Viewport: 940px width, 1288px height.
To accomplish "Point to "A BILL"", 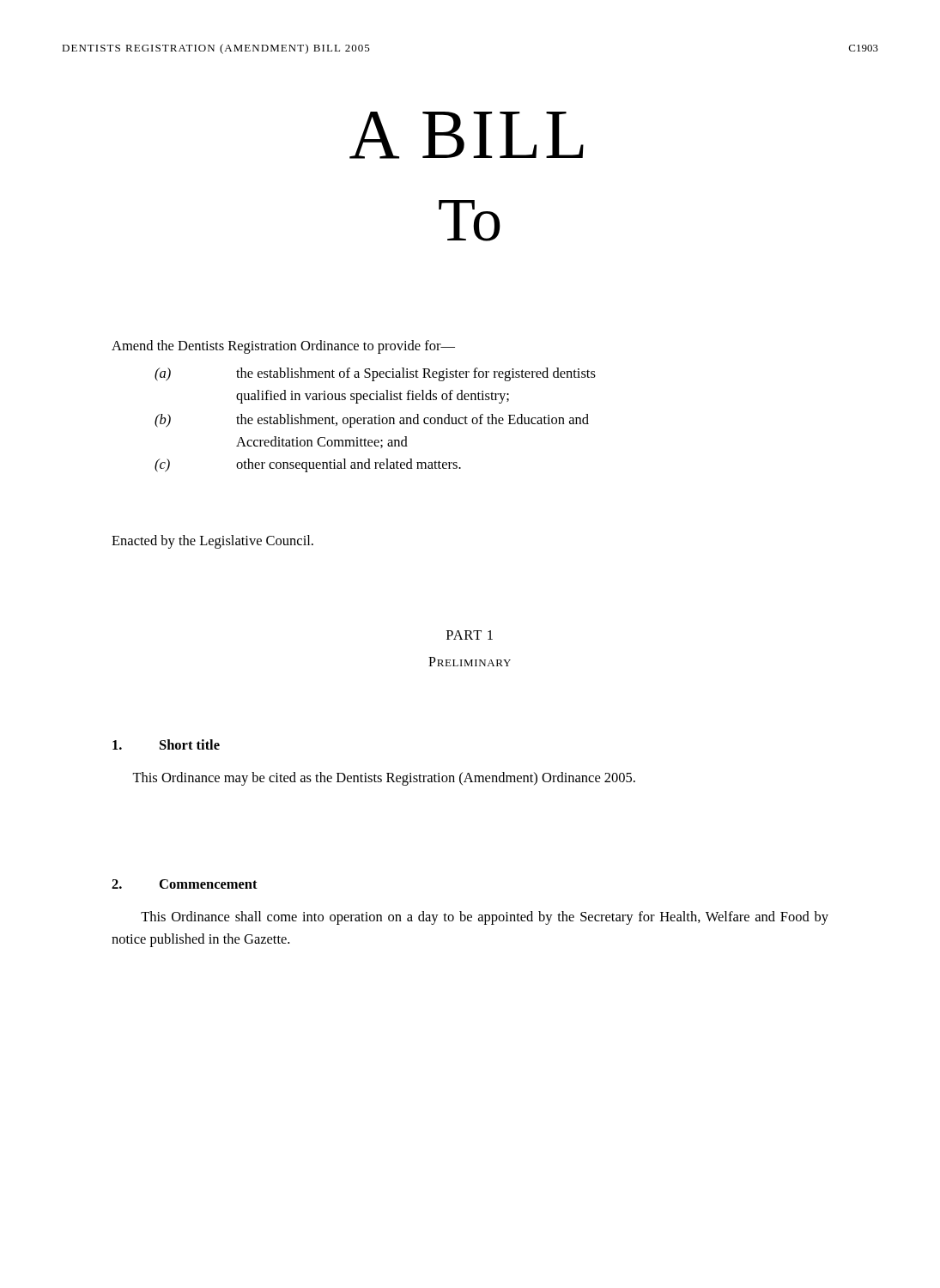I will point(470,134).
